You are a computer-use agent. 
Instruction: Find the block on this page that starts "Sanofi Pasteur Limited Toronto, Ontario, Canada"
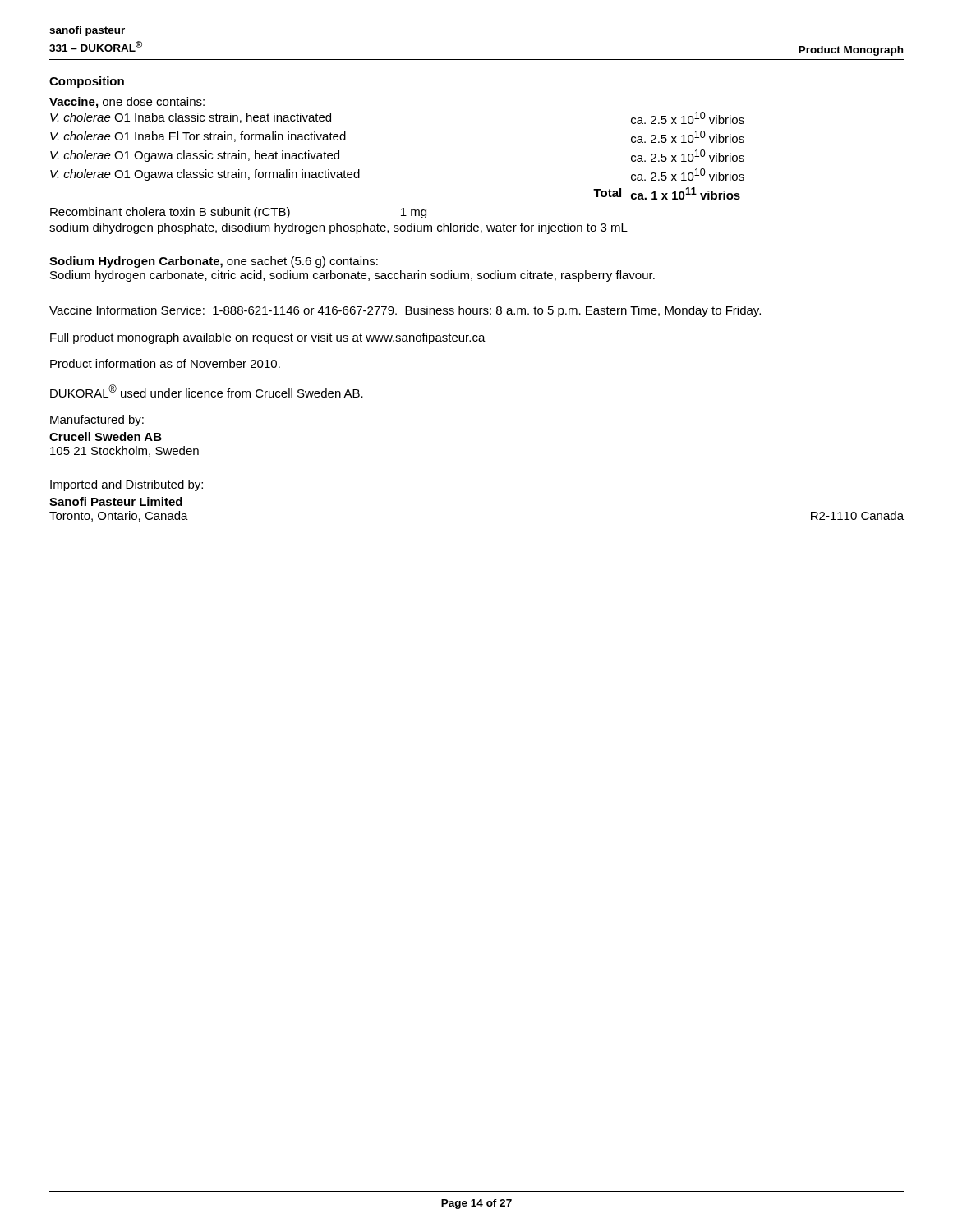(116, 501)
